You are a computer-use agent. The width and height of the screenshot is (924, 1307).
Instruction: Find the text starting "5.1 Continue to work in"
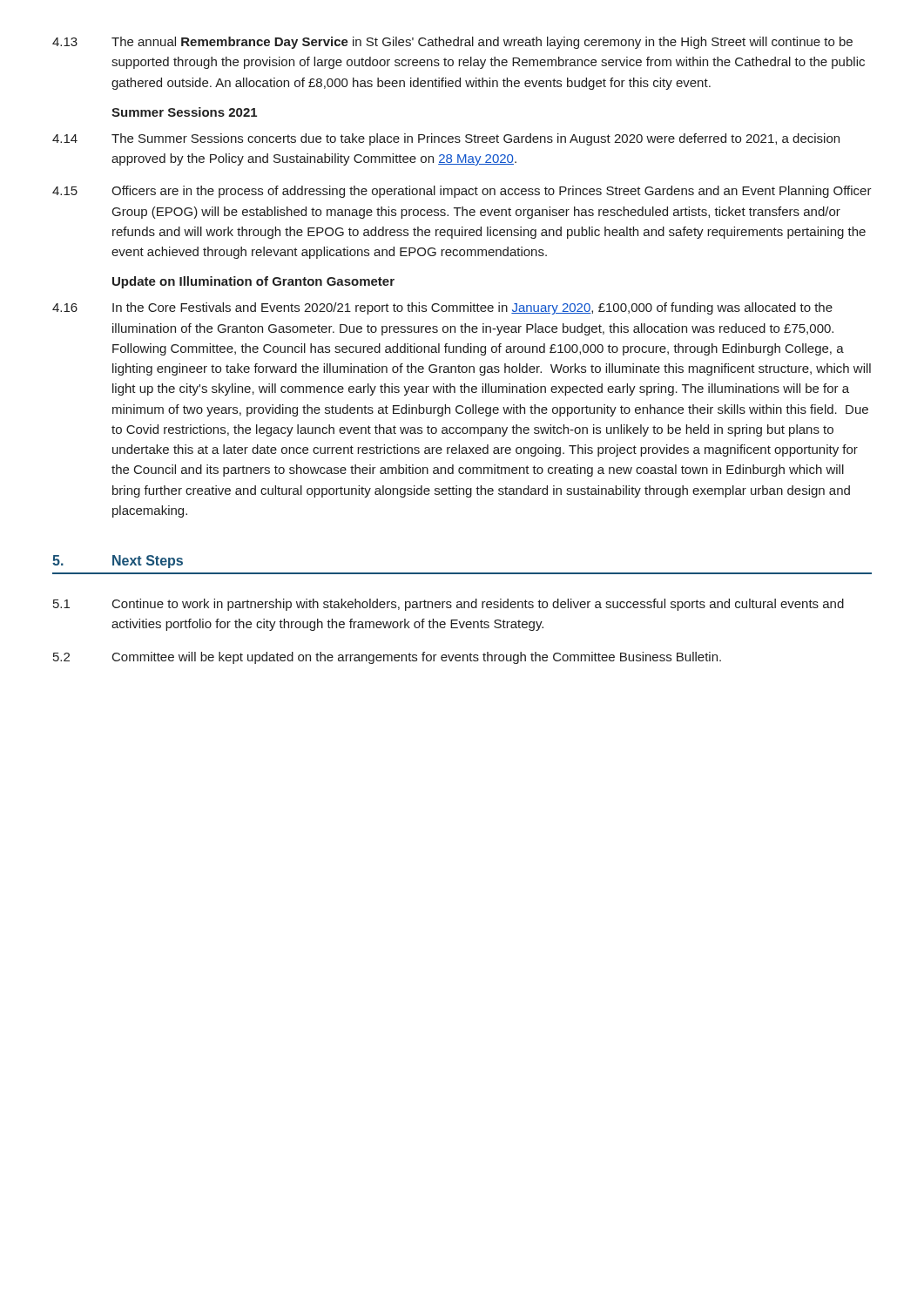pos(462,614)
